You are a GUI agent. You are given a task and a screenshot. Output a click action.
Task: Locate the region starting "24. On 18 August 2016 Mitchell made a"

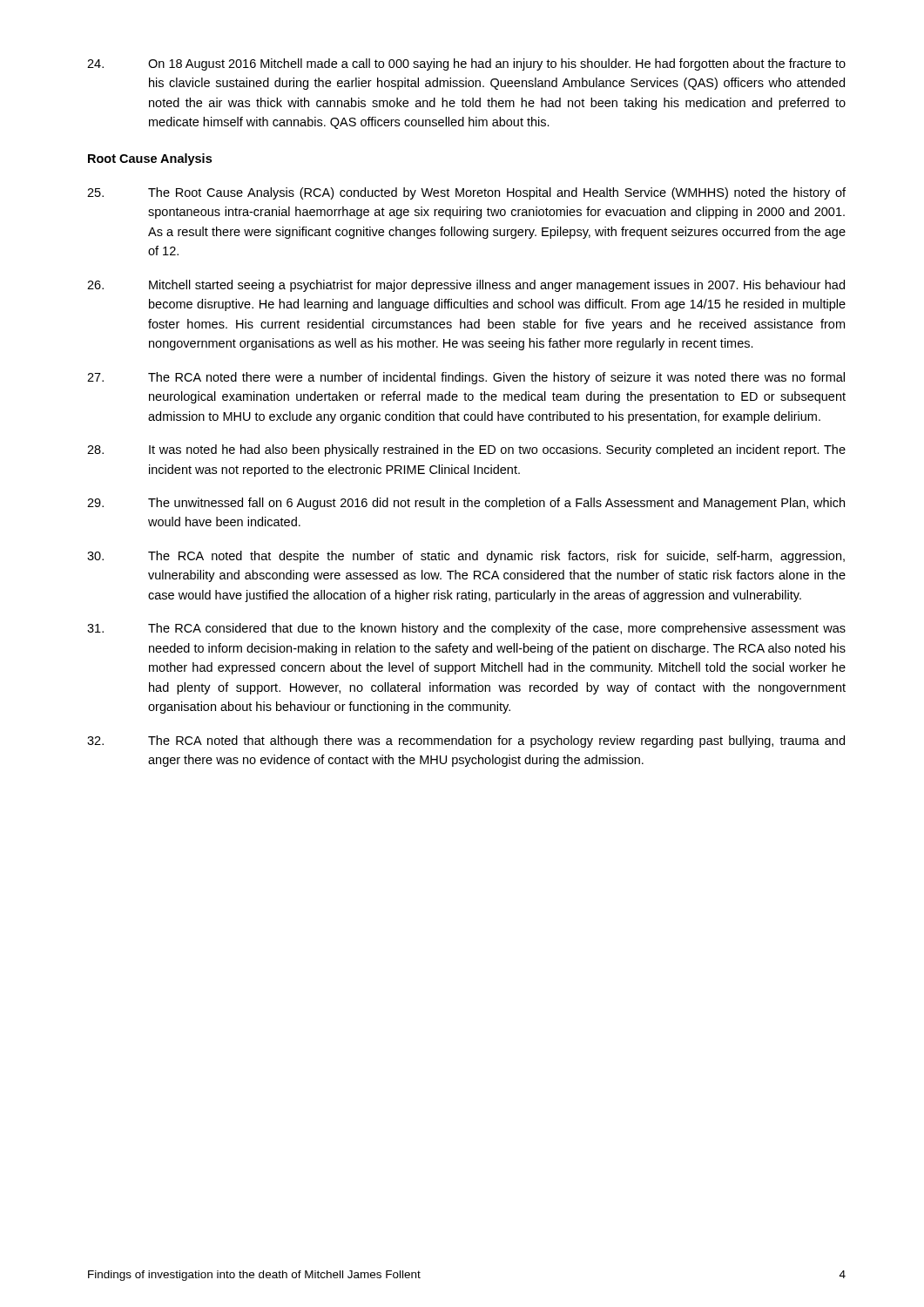(x=466, y=93)
